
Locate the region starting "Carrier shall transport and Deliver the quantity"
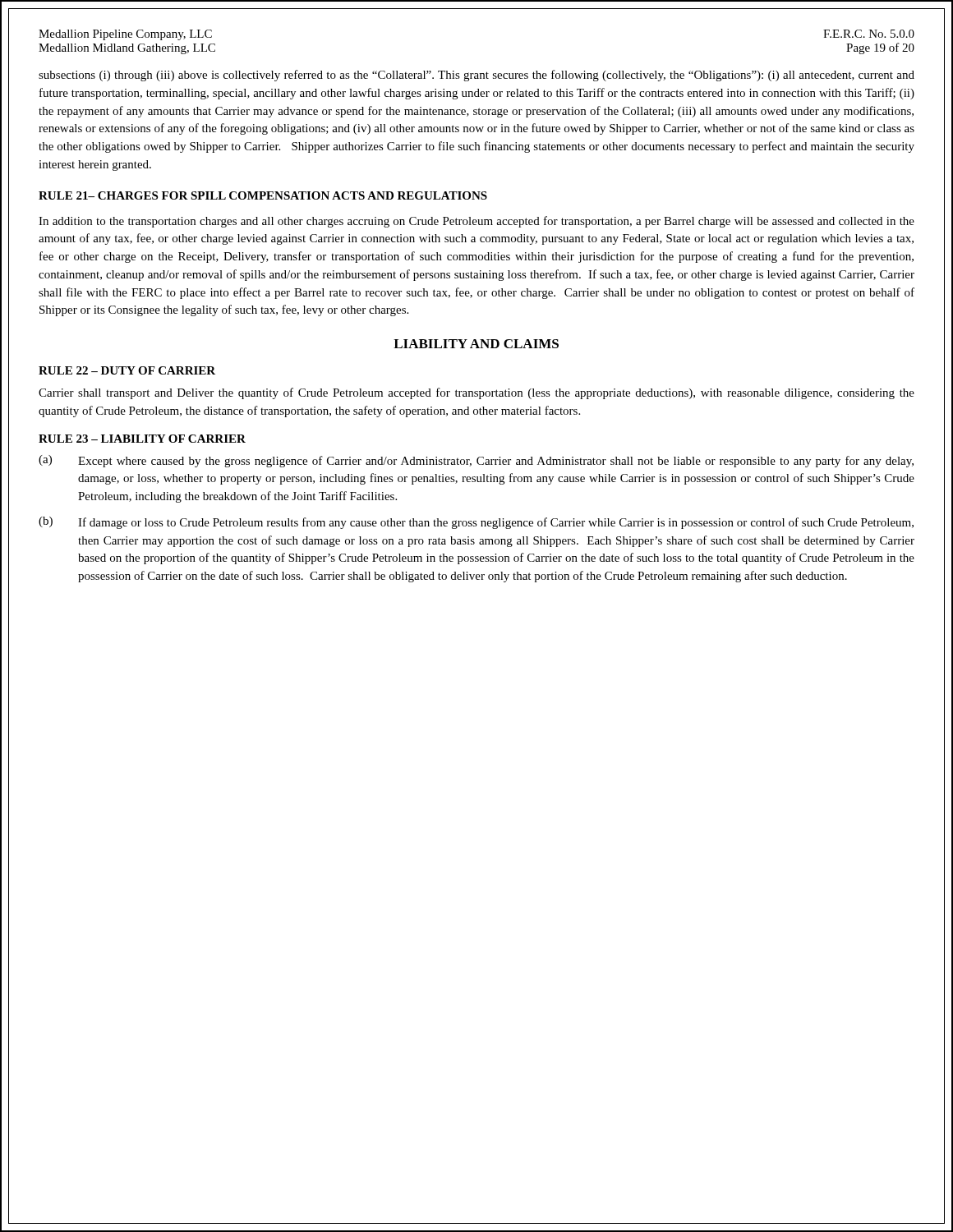coord(476,402)
